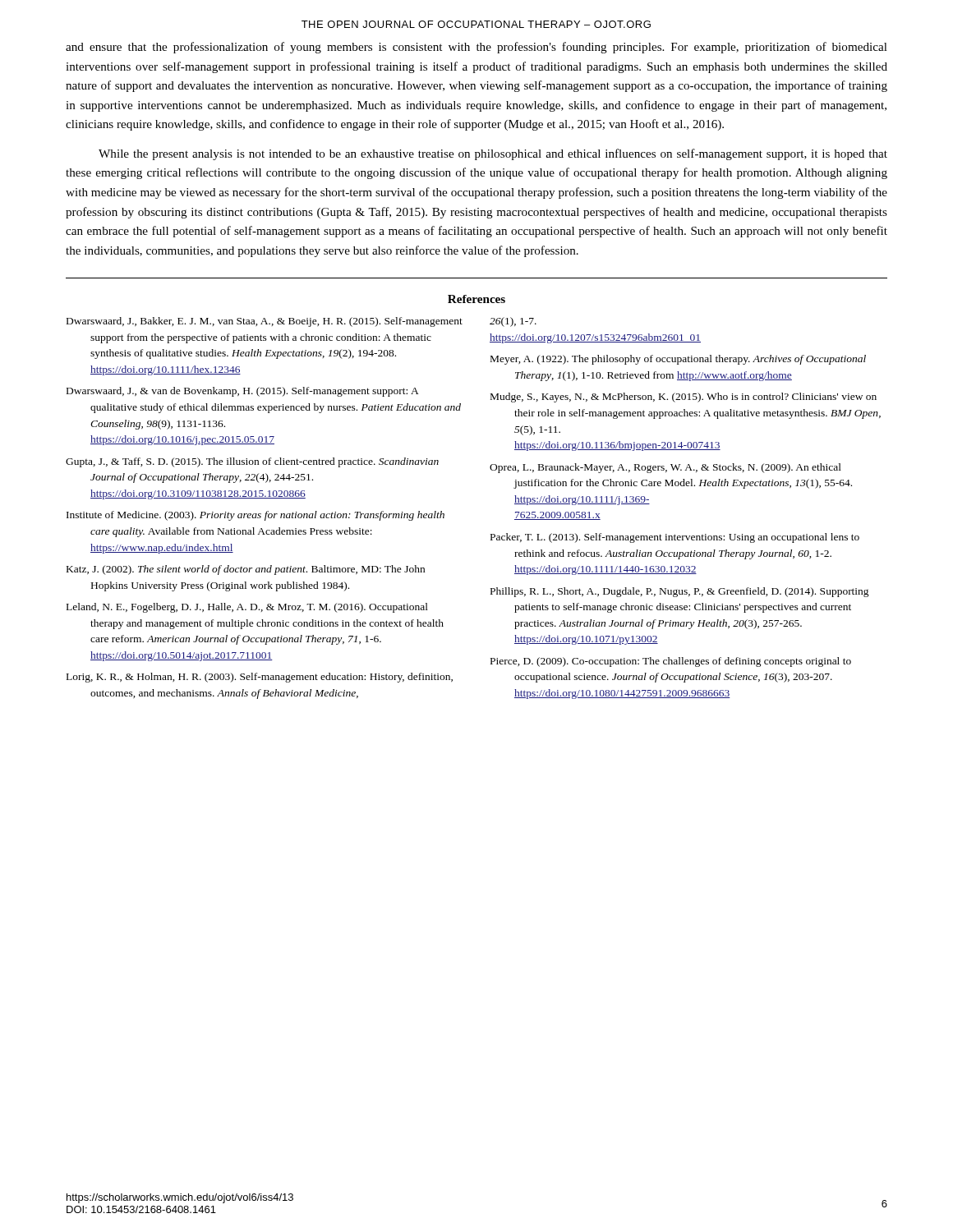
Task: Where is the passage that starts "and ensure that the professionalization of"?
Action: coord(476,85)
